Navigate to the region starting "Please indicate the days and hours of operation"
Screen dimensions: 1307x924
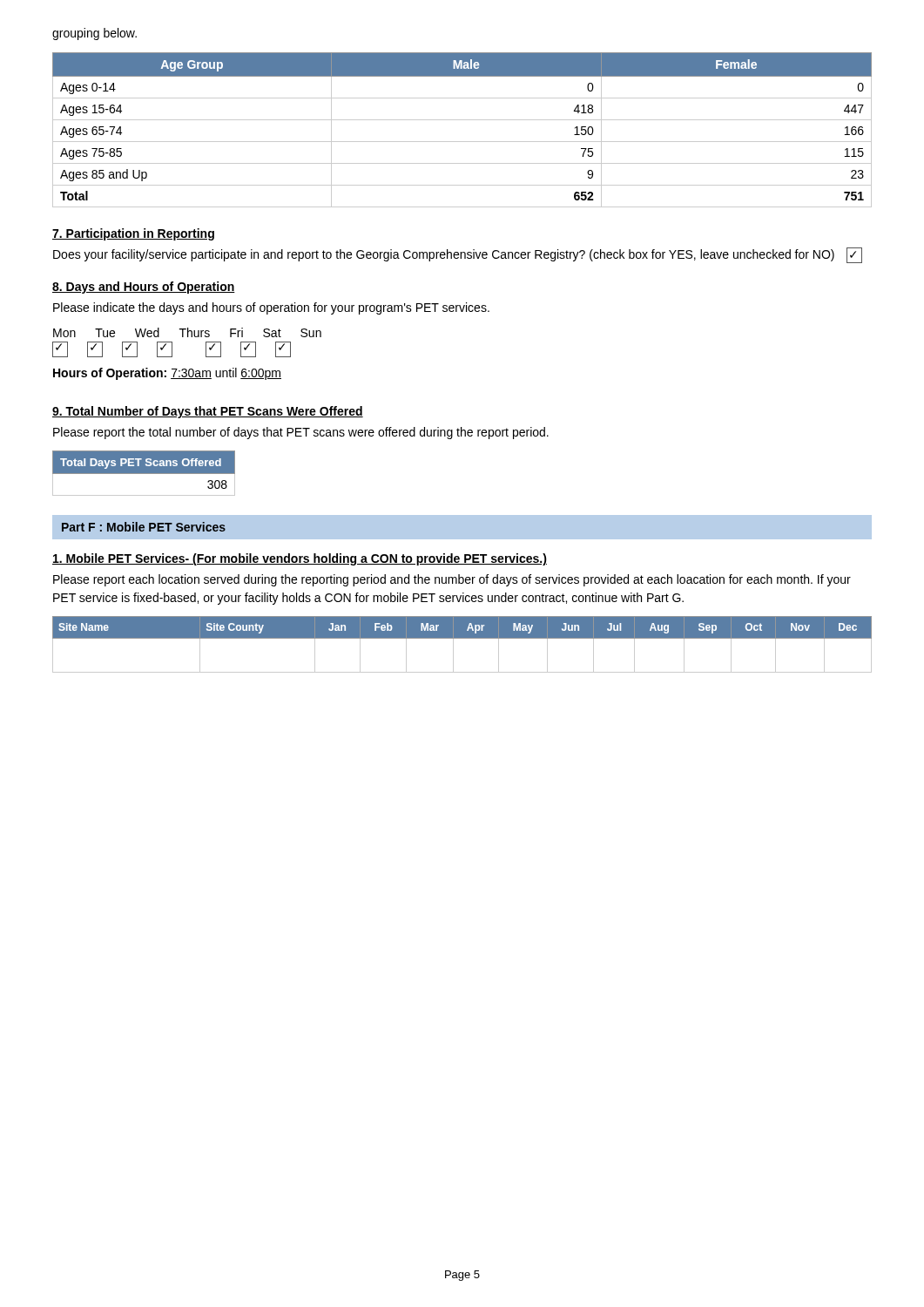coord(271,308)
